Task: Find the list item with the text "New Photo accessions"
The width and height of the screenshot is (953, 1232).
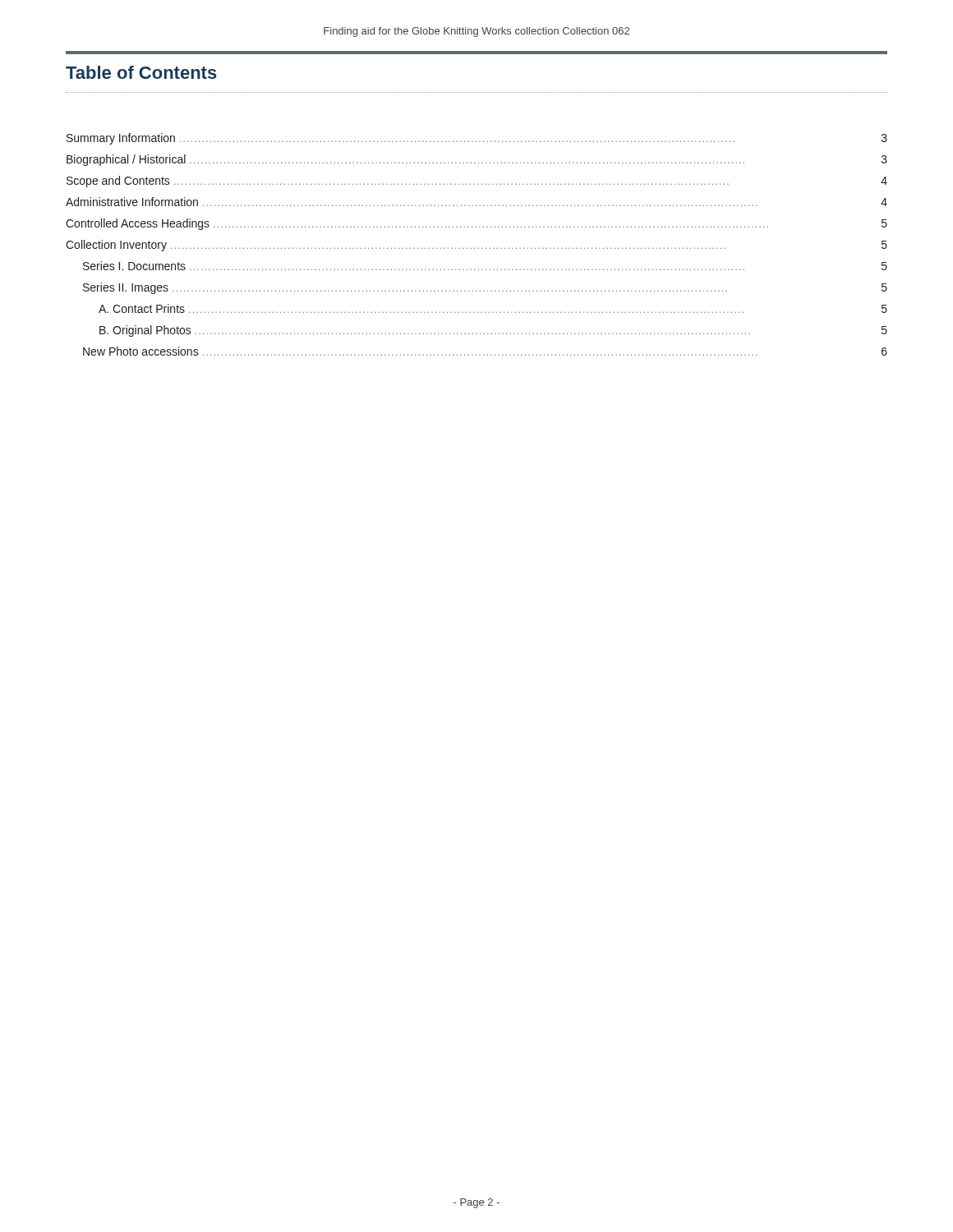Action: [485, 352]
